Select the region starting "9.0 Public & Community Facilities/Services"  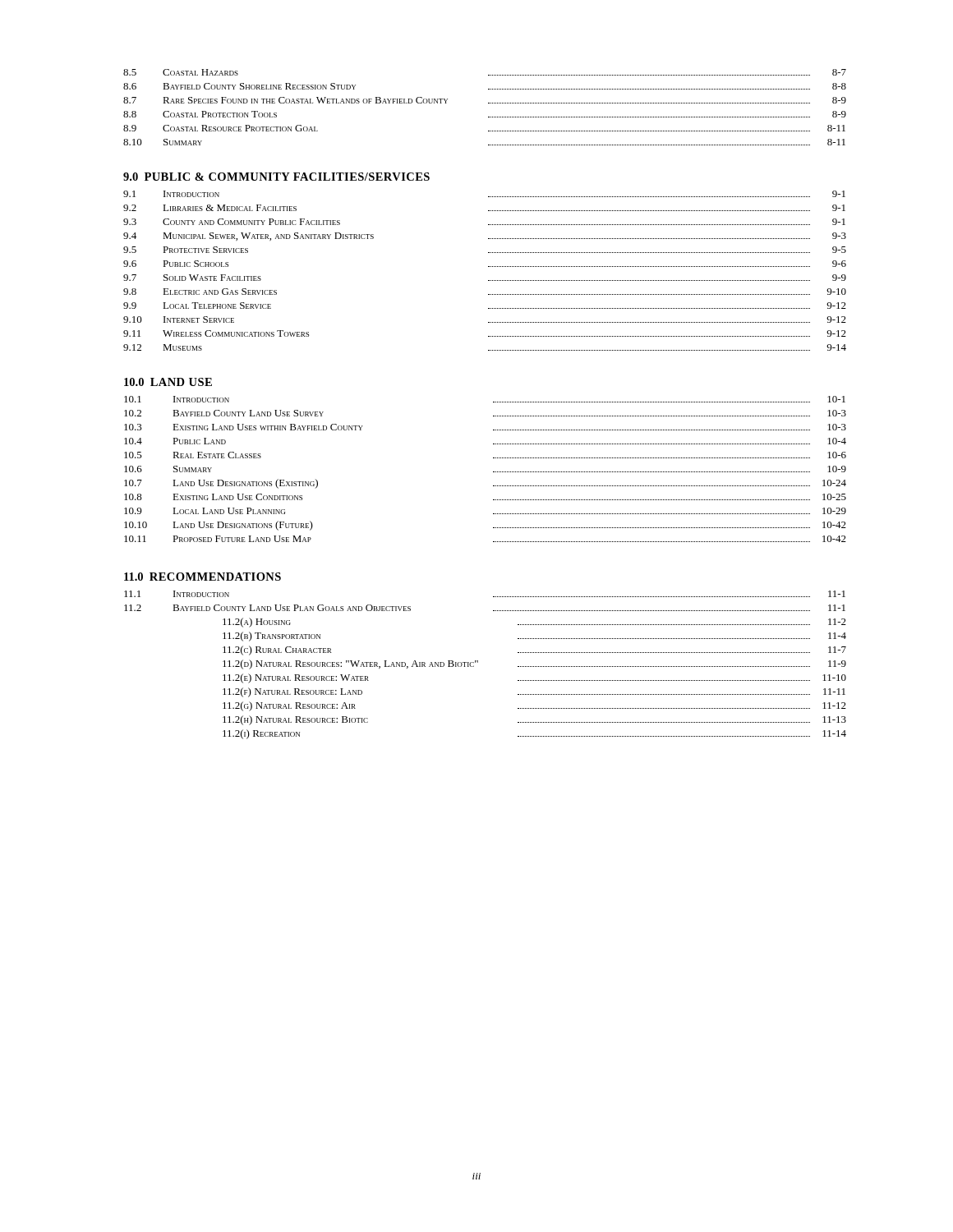click(277, 177)
